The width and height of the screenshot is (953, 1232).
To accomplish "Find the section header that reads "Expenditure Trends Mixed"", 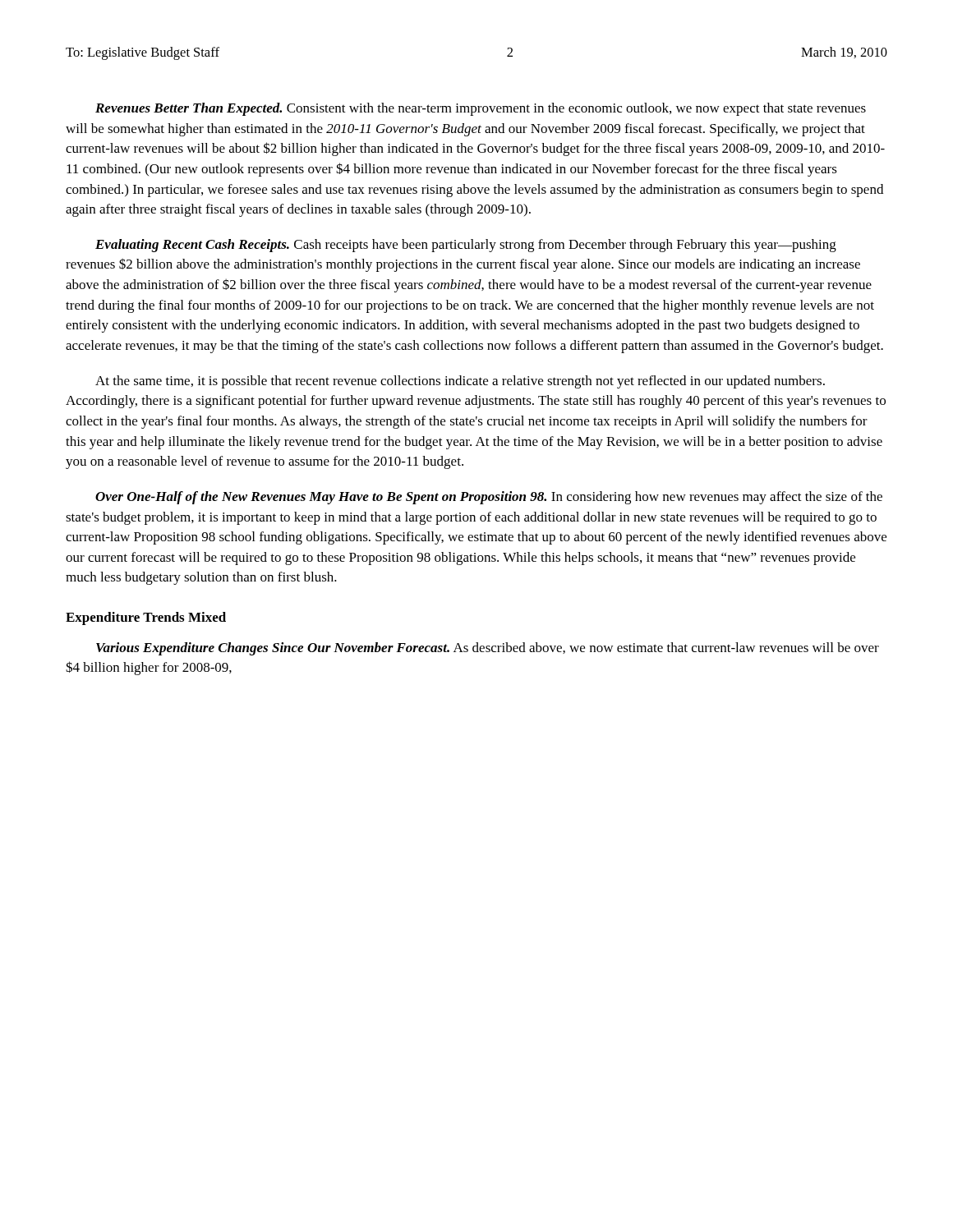I will (x=146, y=617).
